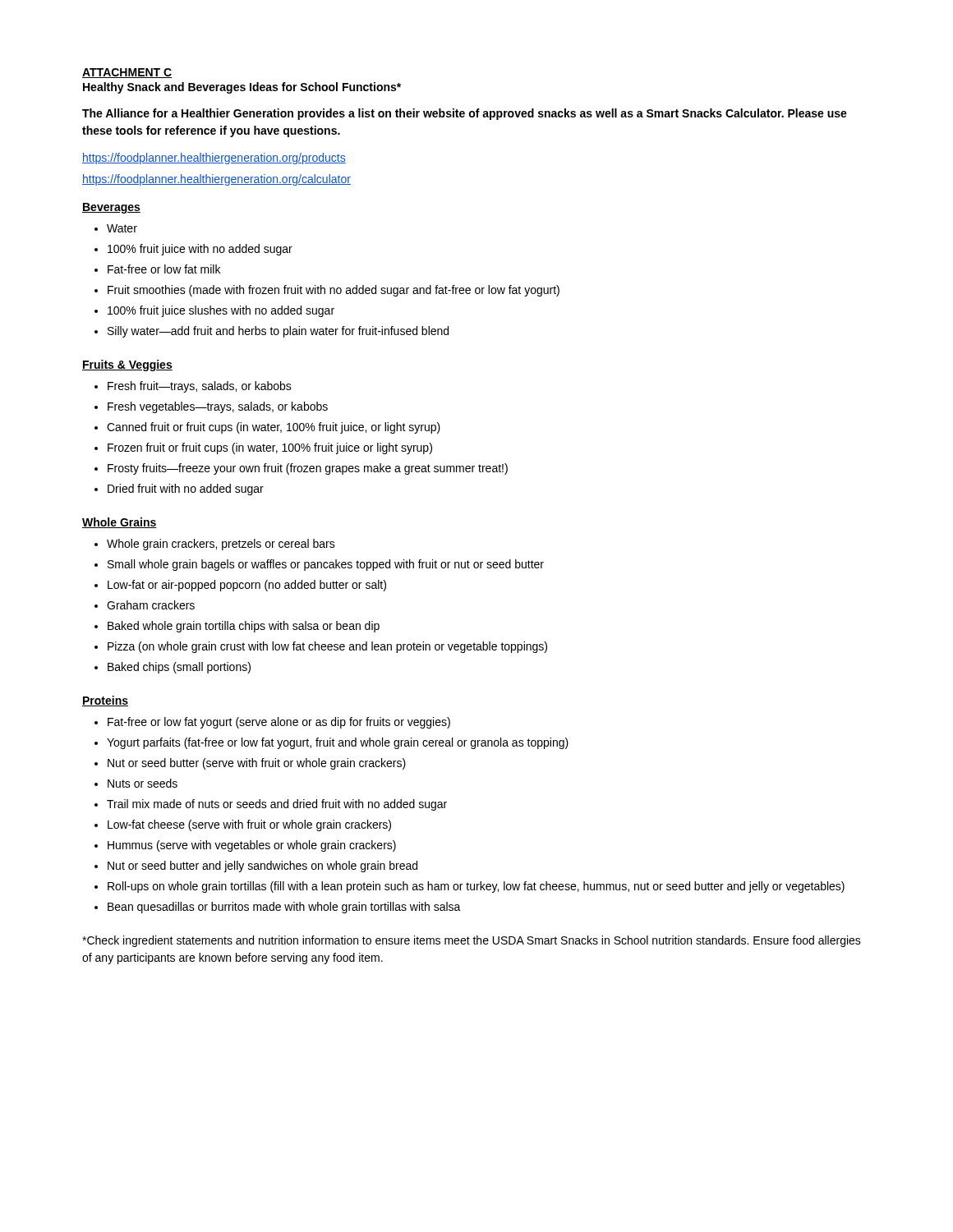Select the text block starting "Low-fat or air-popped popcorn"

tap(247, 585)
